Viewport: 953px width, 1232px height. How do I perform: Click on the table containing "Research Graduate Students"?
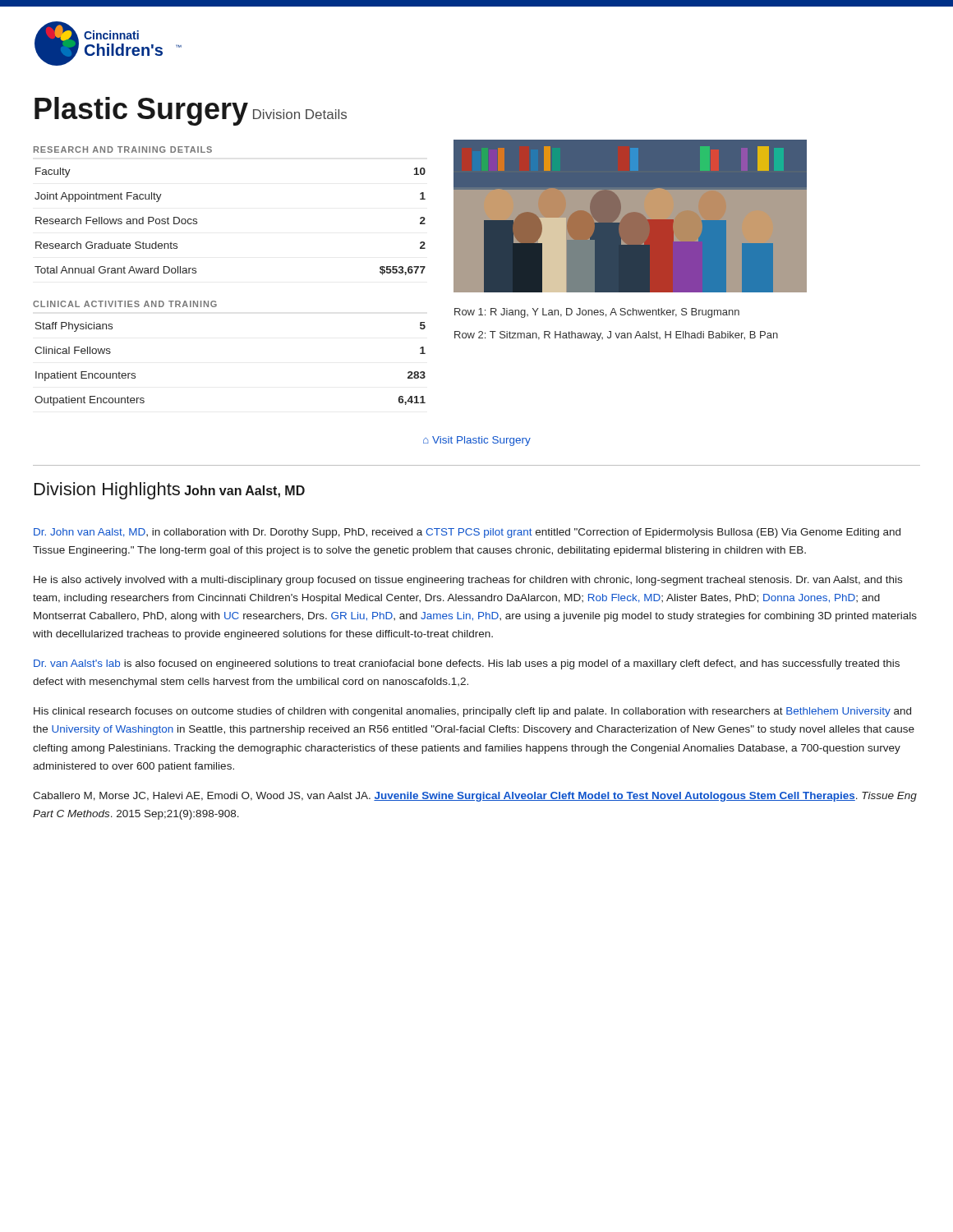point(230,221)
